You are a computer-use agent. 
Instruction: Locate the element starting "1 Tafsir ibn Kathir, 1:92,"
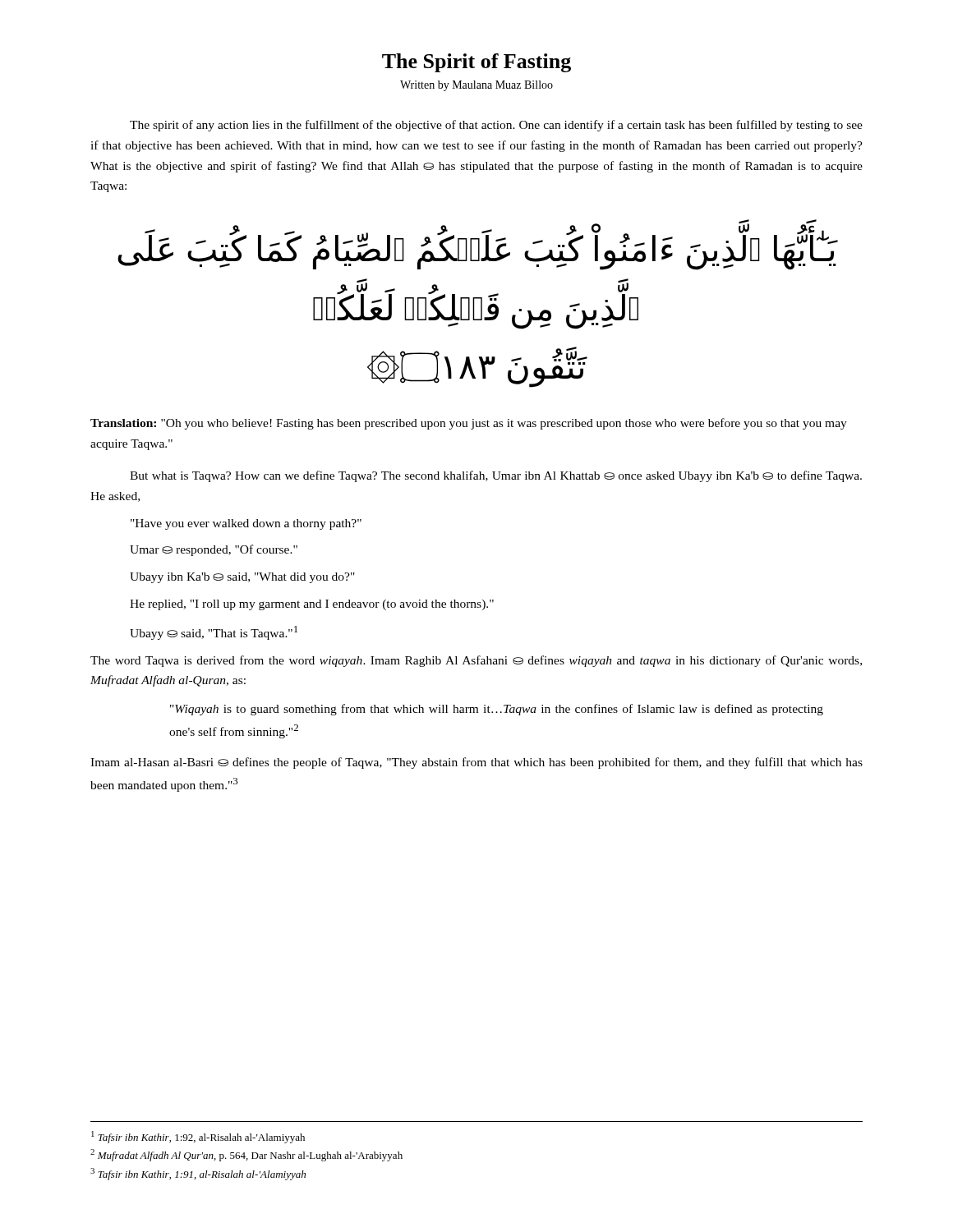point(198,1136)
